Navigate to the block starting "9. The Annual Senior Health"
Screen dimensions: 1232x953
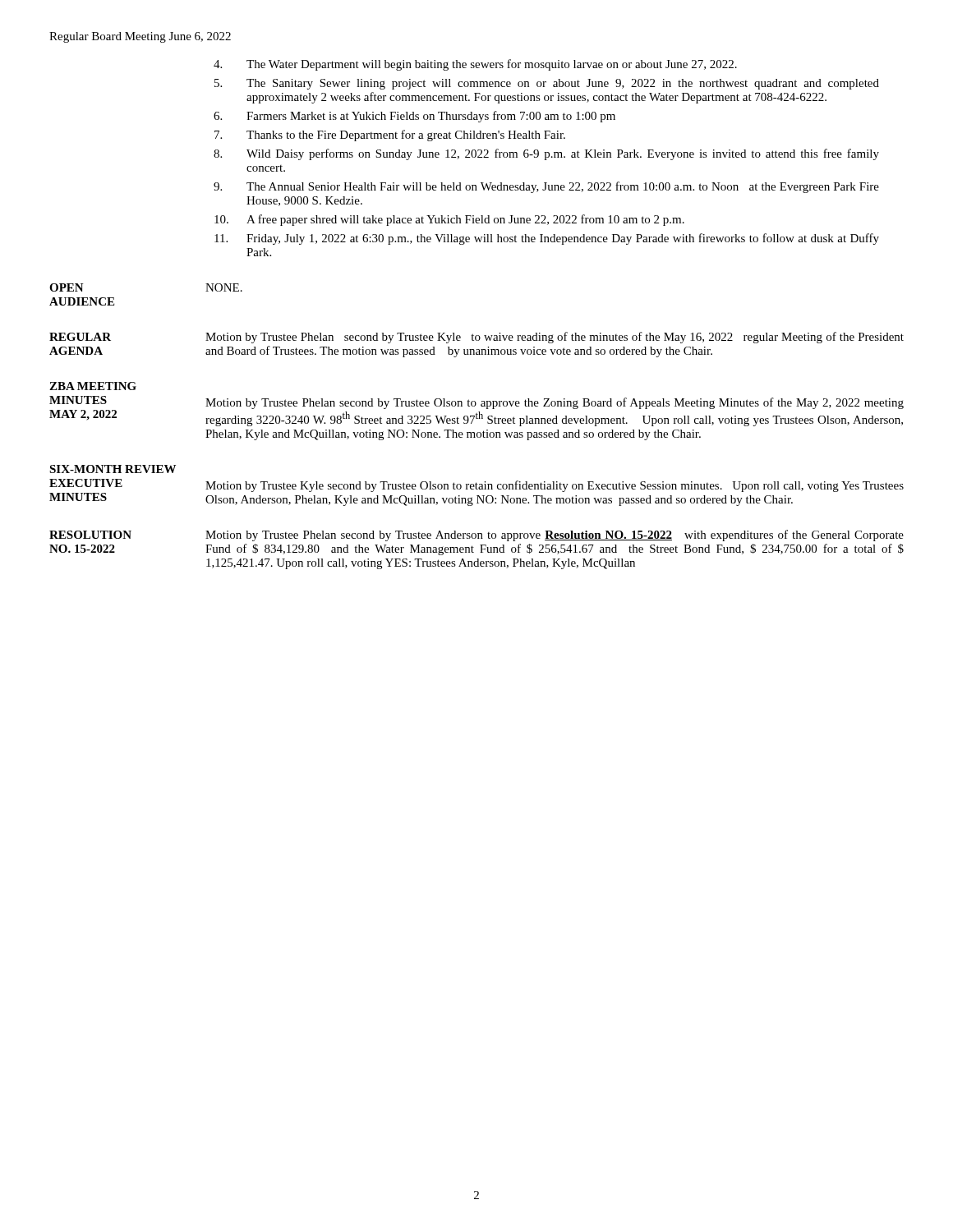pyautogui.click(x=546, y=194)
